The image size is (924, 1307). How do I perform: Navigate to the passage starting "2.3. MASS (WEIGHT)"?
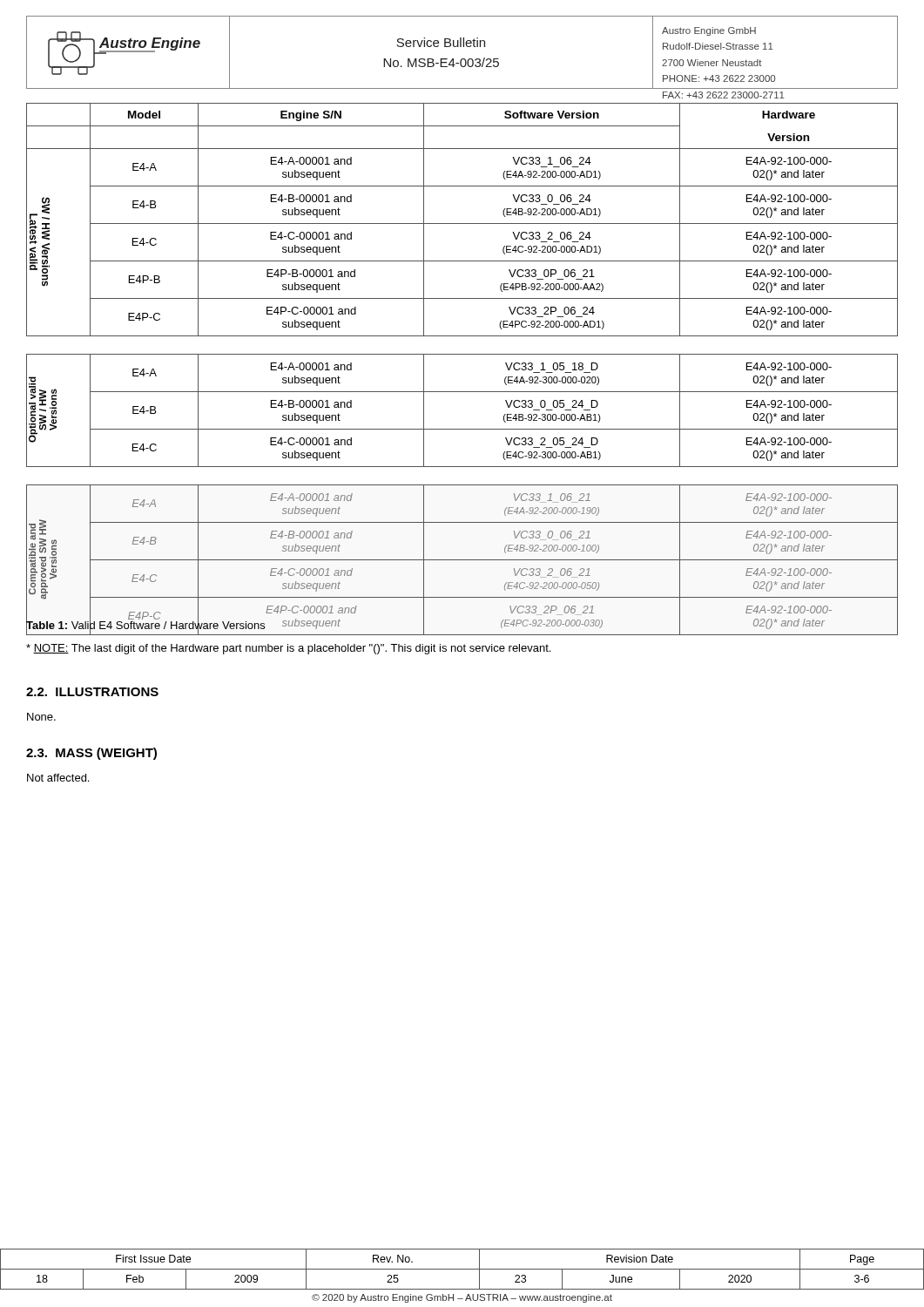tap(92, 752)
